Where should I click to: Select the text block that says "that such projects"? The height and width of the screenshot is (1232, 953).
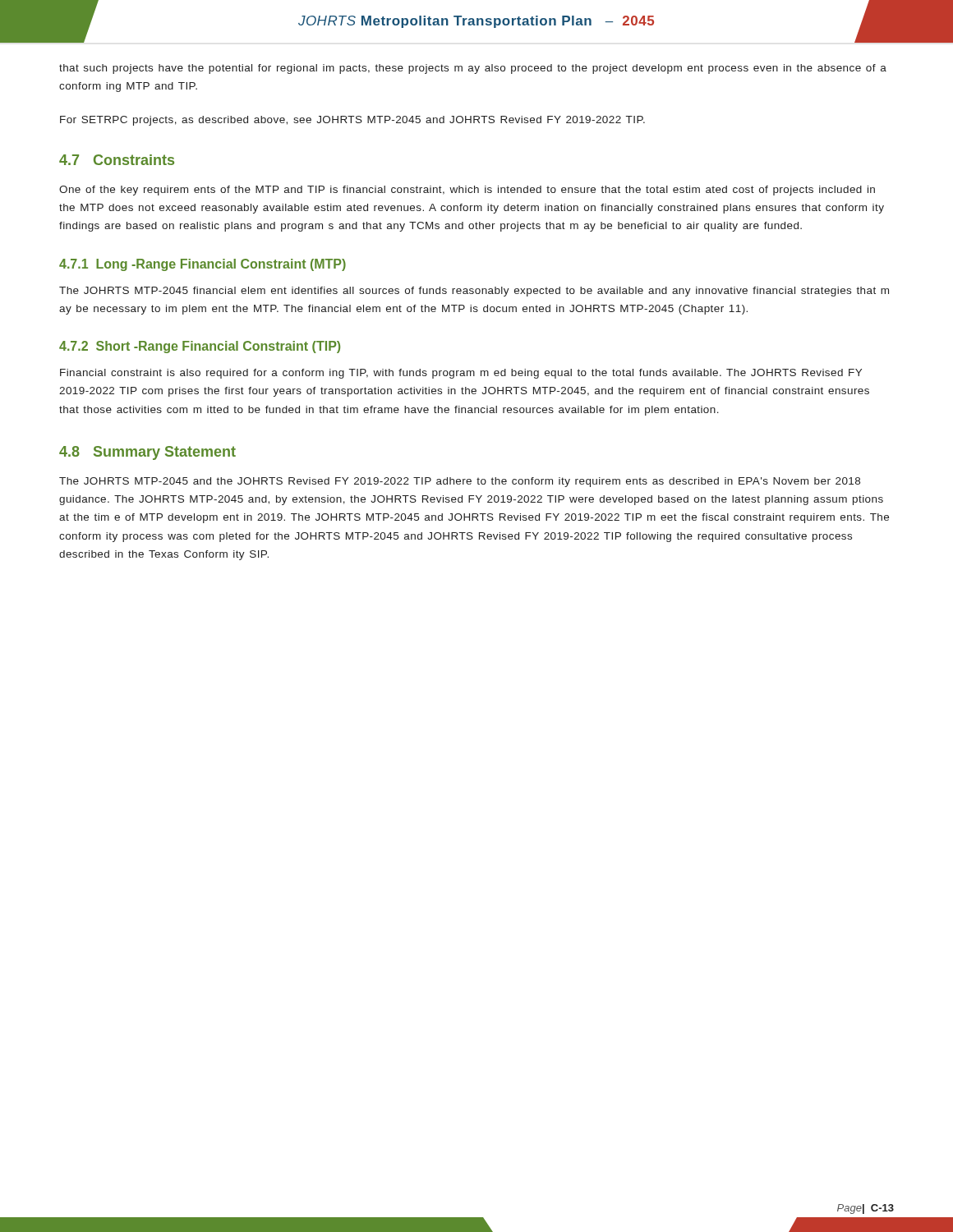point(473,77)
